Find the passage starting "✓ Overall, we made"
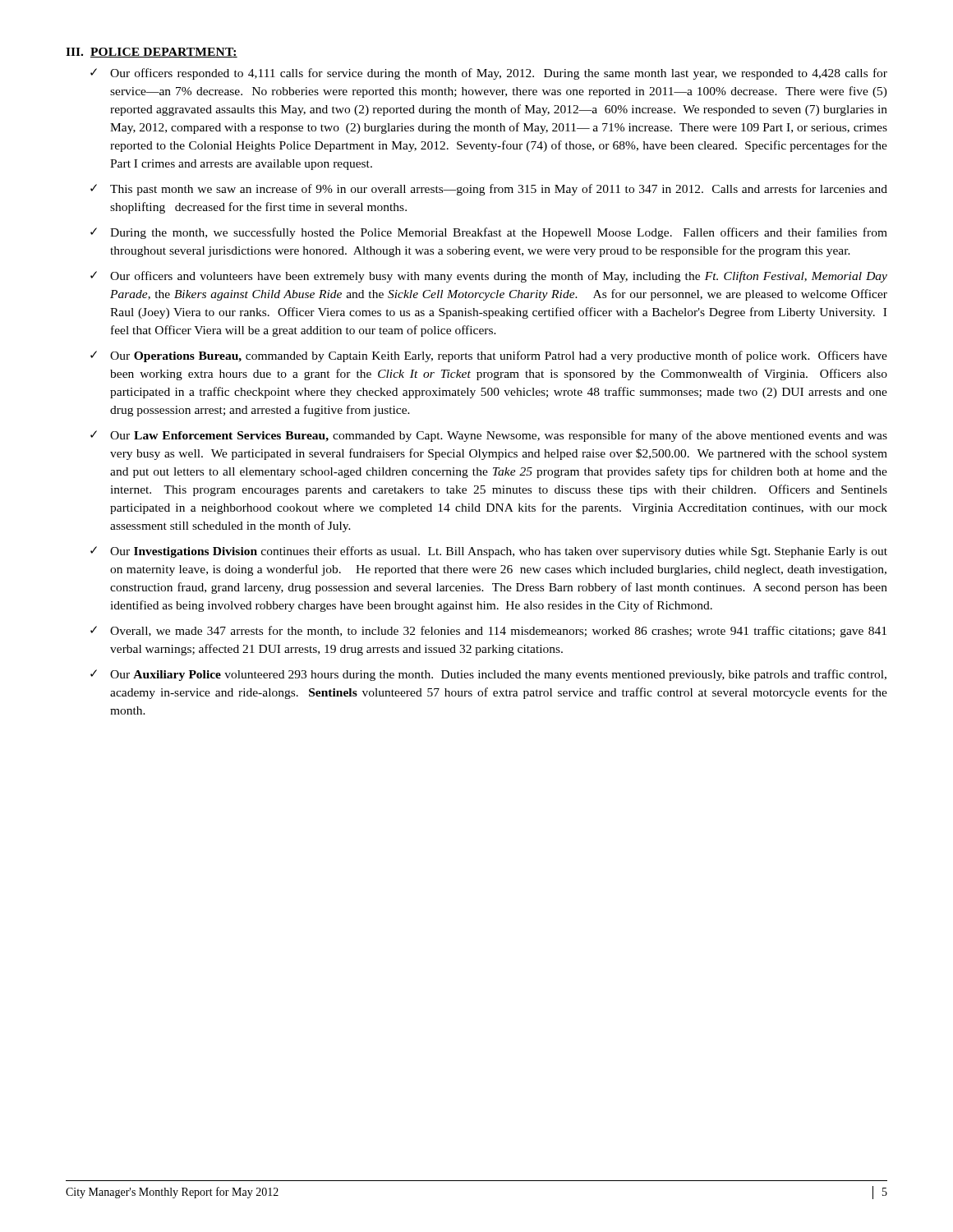The height and width of the screenshot is (1232, 953). pyautogui.click(x=488, y=640)
